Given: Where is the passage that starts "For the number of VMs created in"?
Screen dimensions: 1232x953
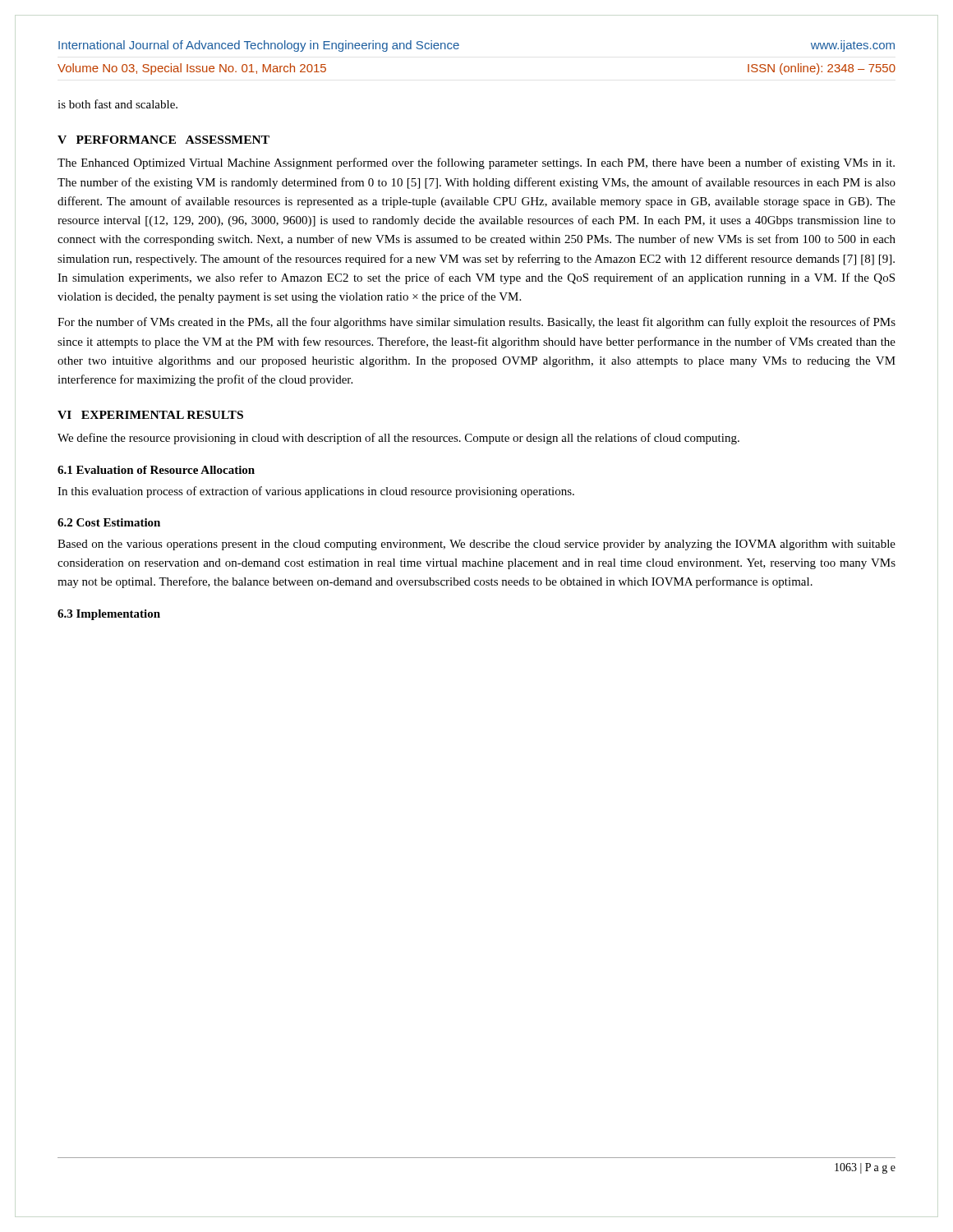Looking at the screenshot, I should point(476,351).
